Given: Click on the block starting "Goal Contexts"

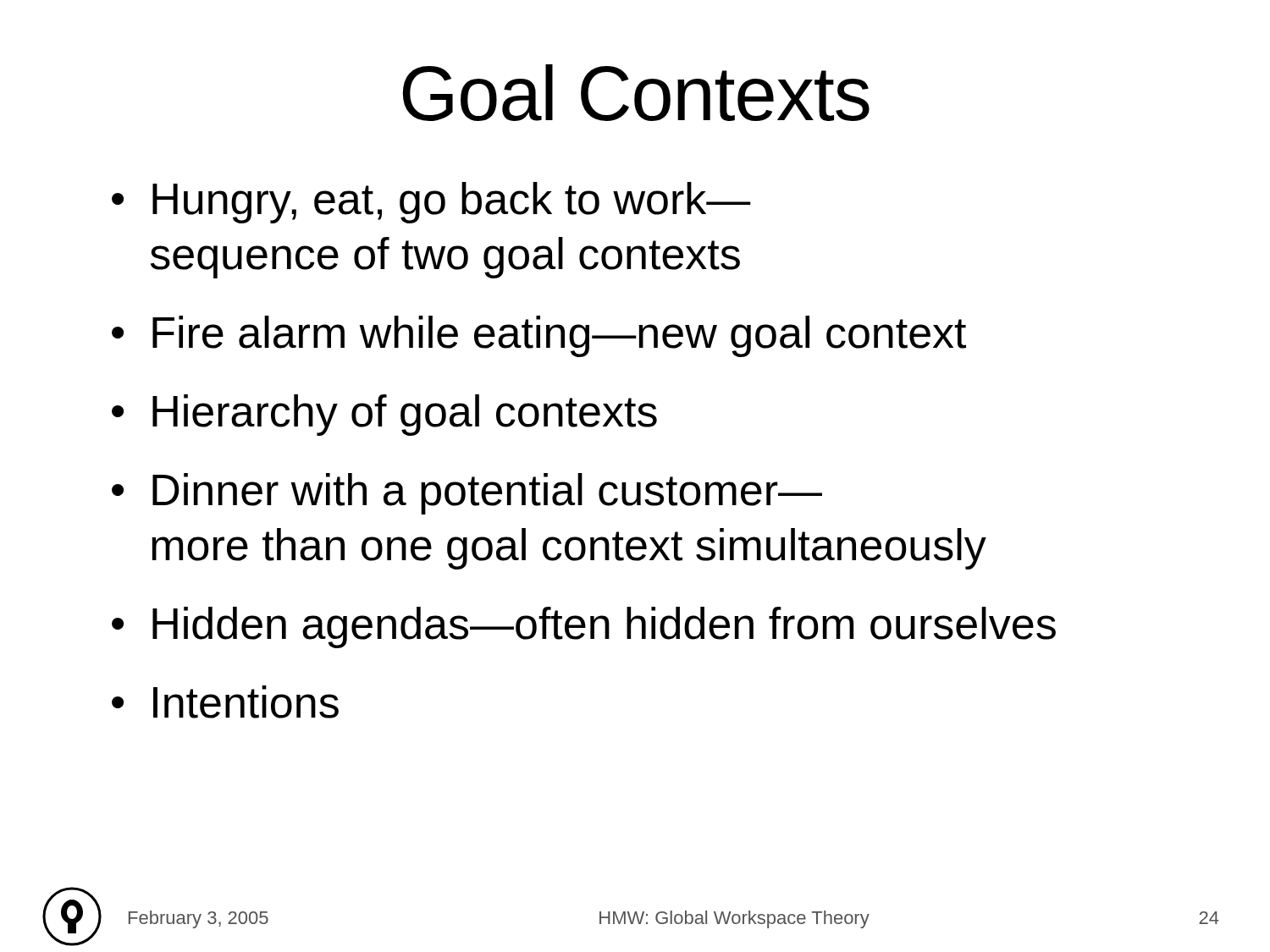Looking at the screenshot, I should [635, 94].
